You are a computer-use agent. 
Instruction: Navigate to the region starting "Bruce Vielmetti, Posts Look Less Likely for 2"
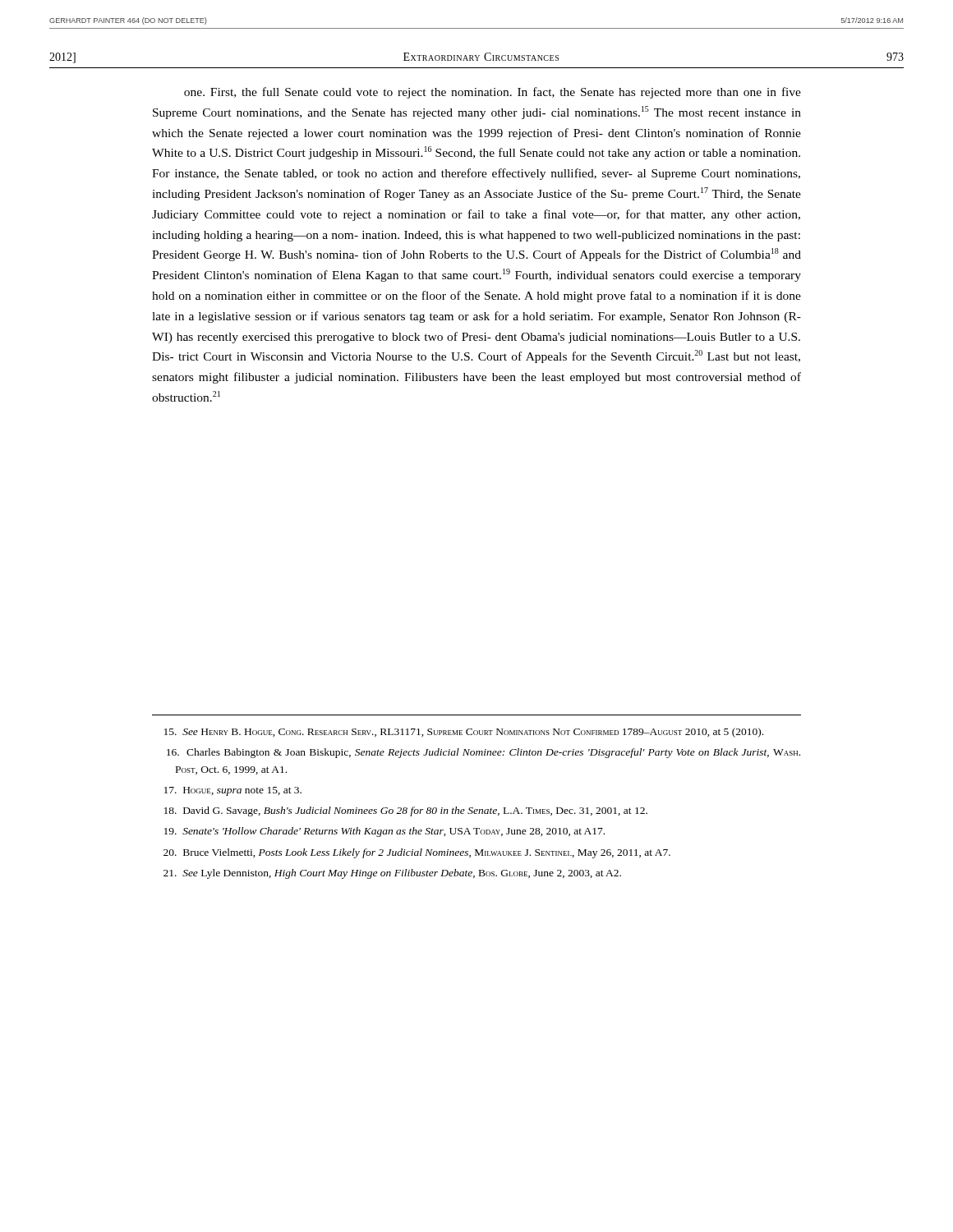411,852
